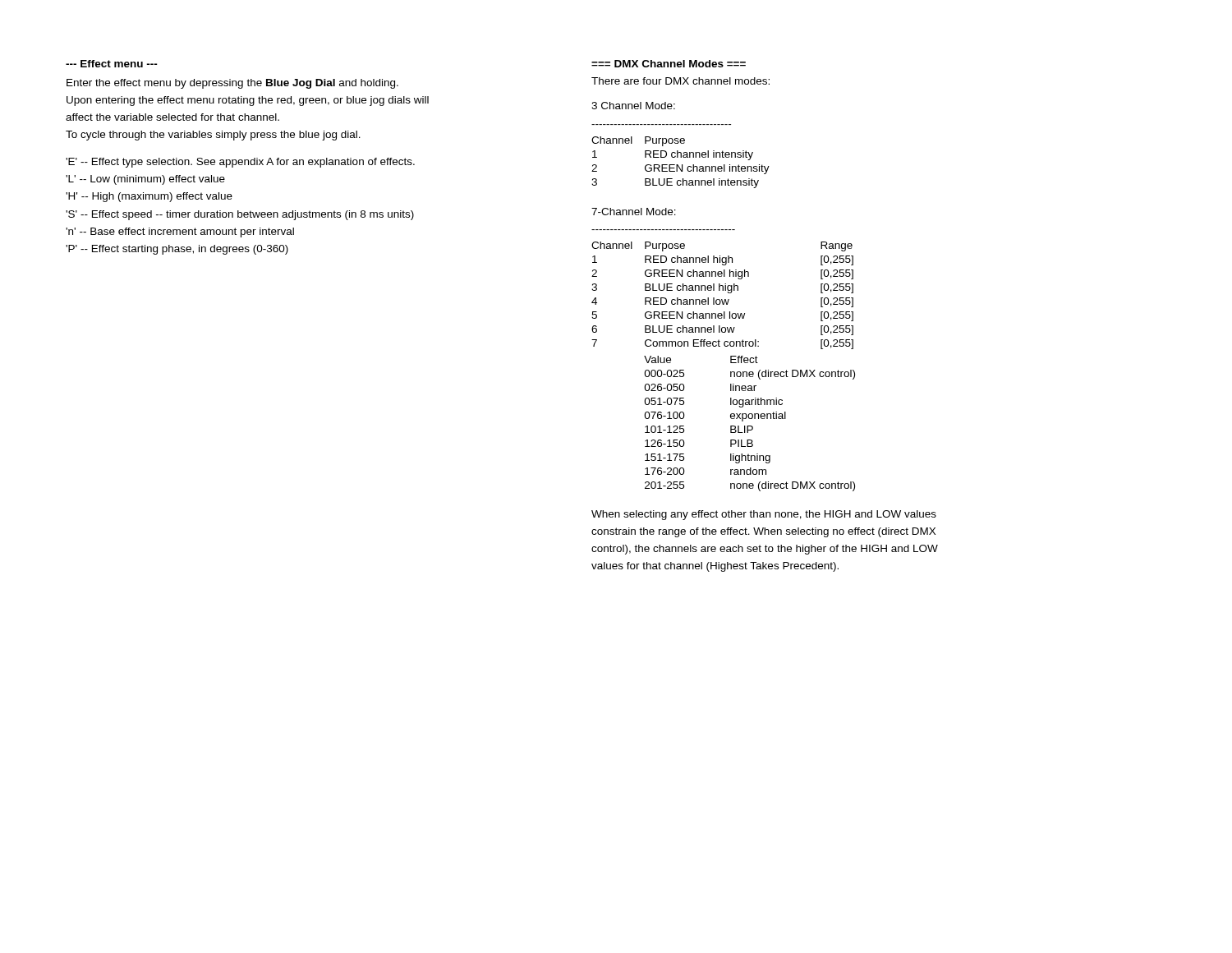Find the block on this page that starts "Enter the effect menu by depressing the"
This screenshot has width=1232, height=953.
pos(247,108)
